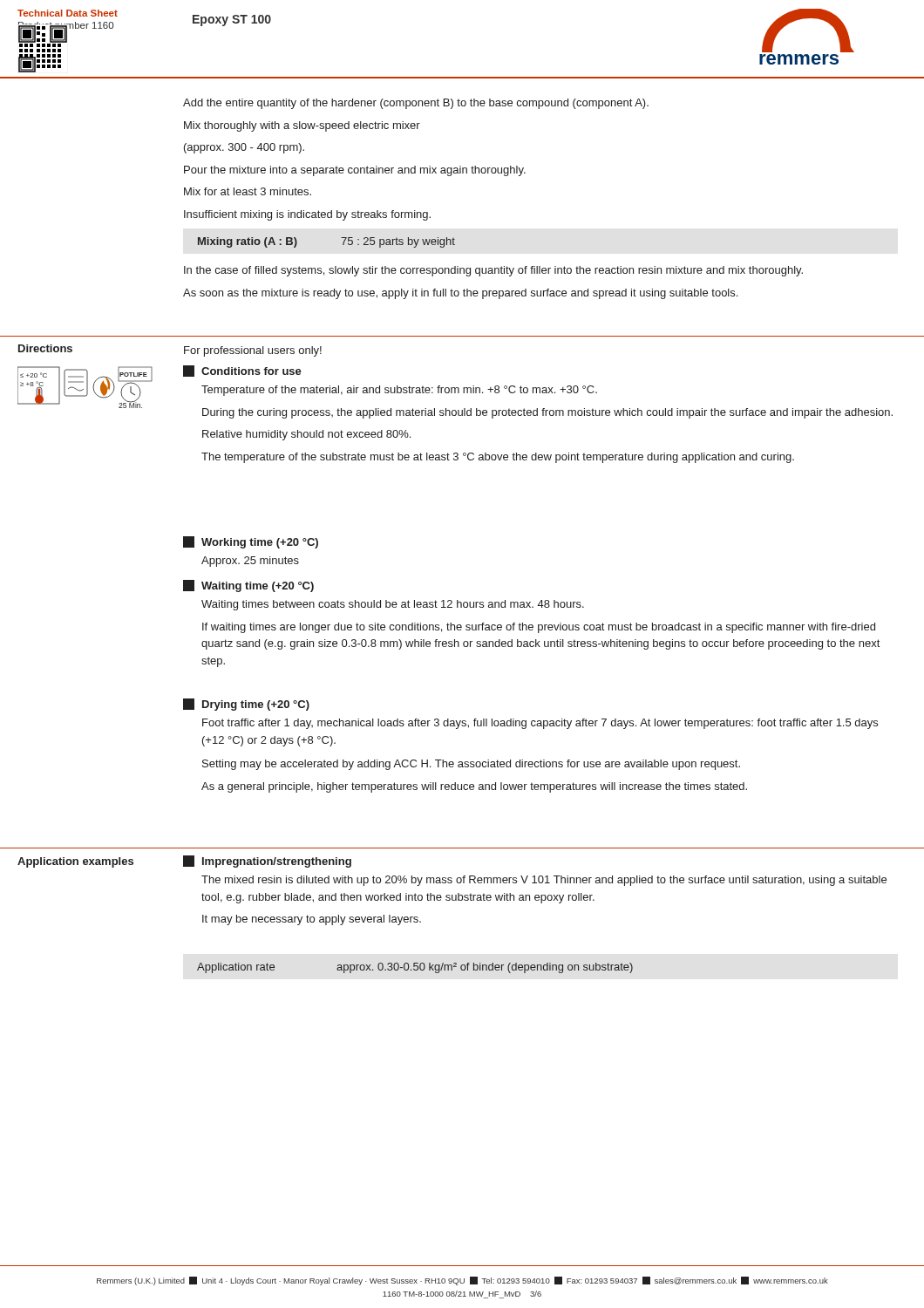This screenshot has width=924, height=1308.
Task: Locate the block of text that opens with "Add the entire quantity of the"
Action: (416, 104)
